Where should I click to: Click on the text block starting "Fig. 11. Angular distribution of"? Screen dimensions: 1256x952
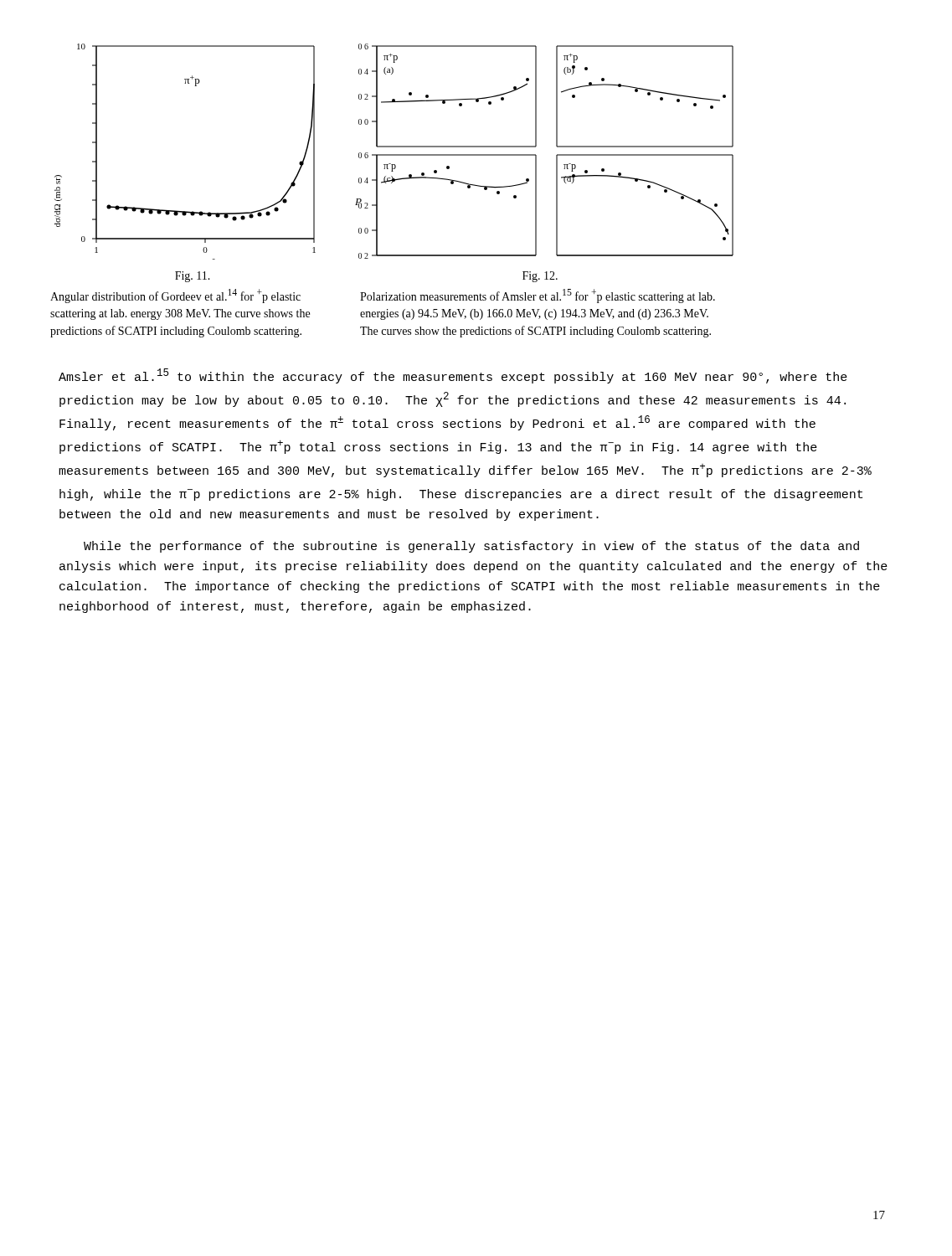tap(193, 303)
